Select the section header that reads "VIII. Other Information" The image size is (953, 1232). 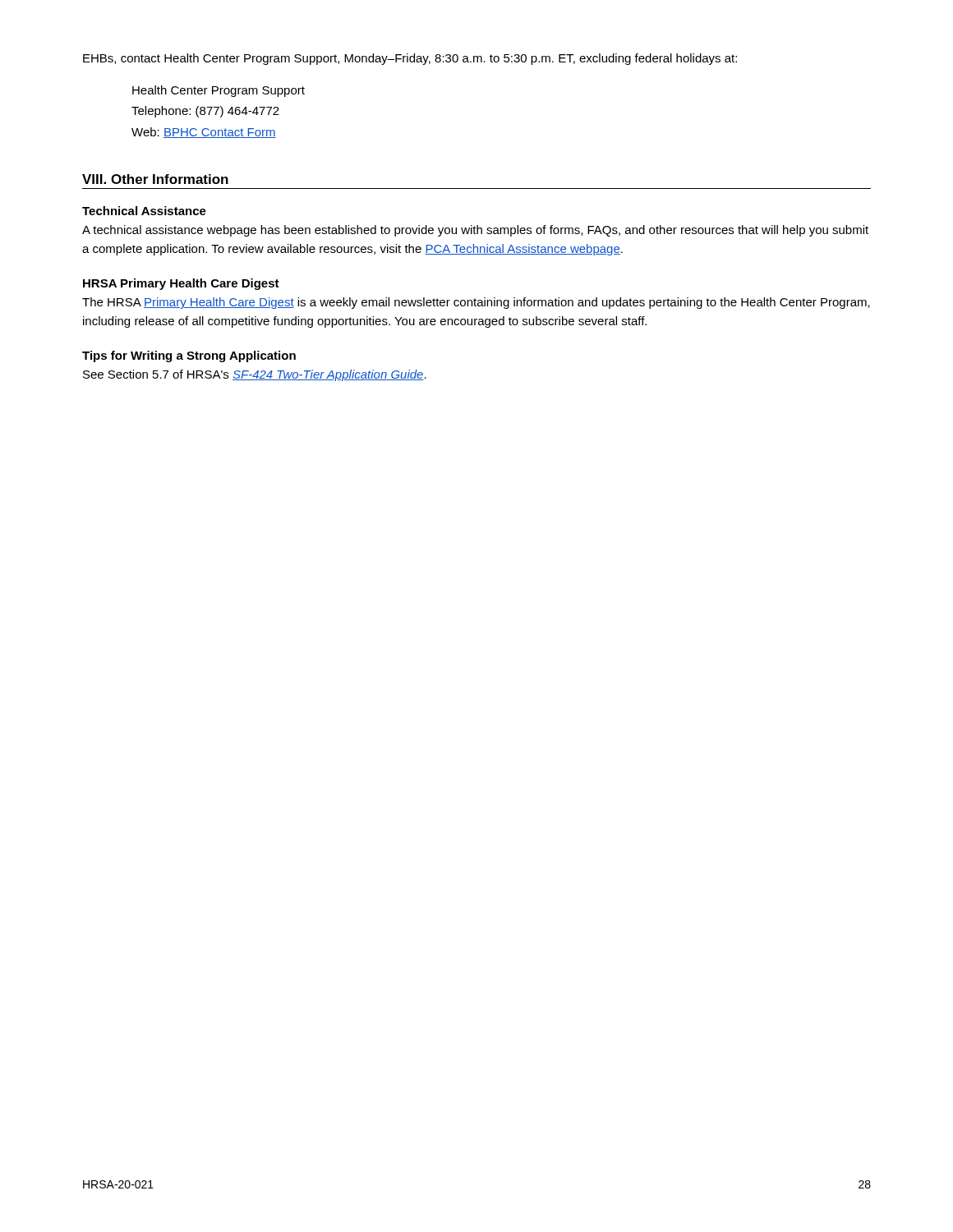(155, 179)
